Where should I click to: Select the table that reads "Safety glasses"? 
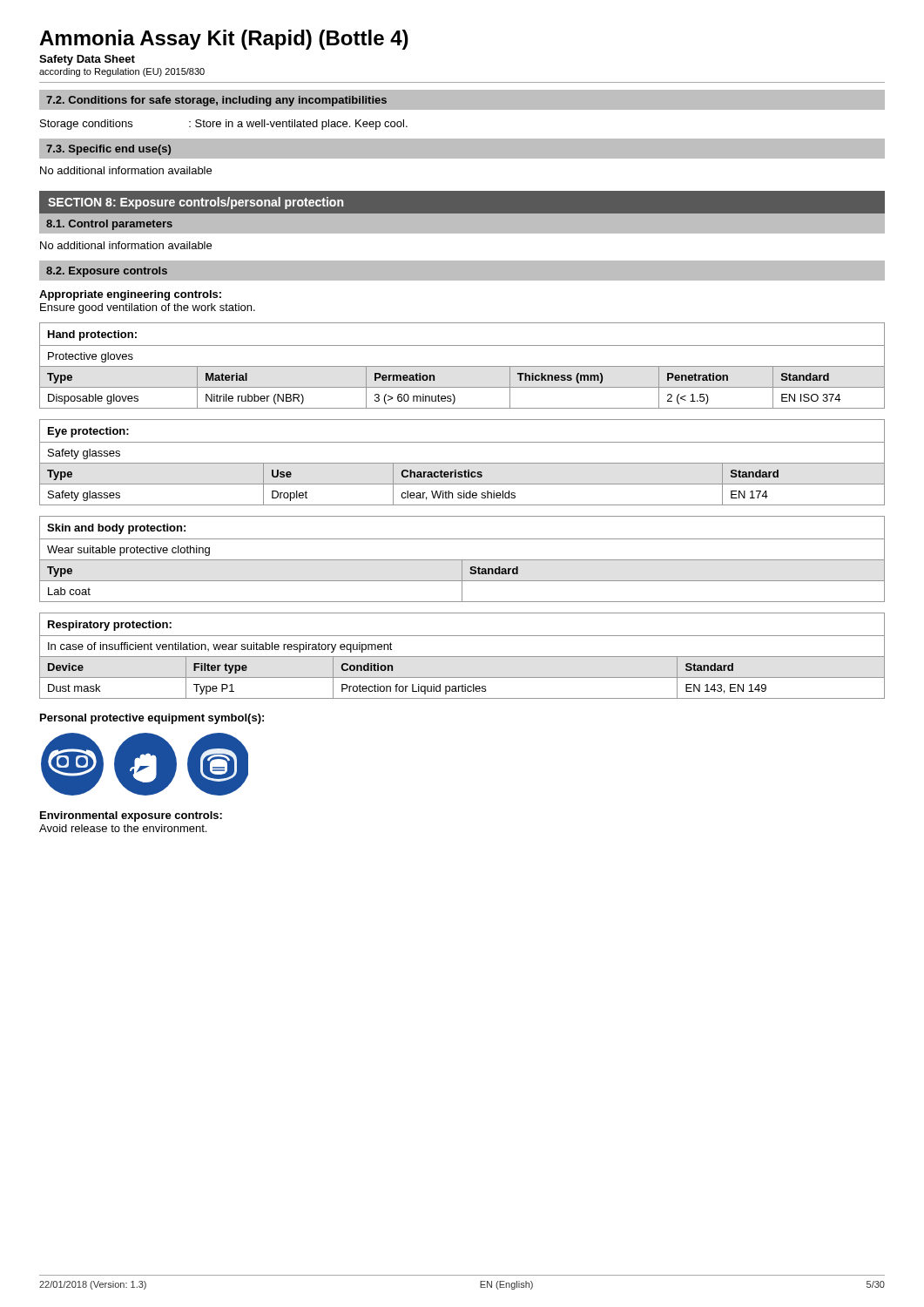[462, 462]
